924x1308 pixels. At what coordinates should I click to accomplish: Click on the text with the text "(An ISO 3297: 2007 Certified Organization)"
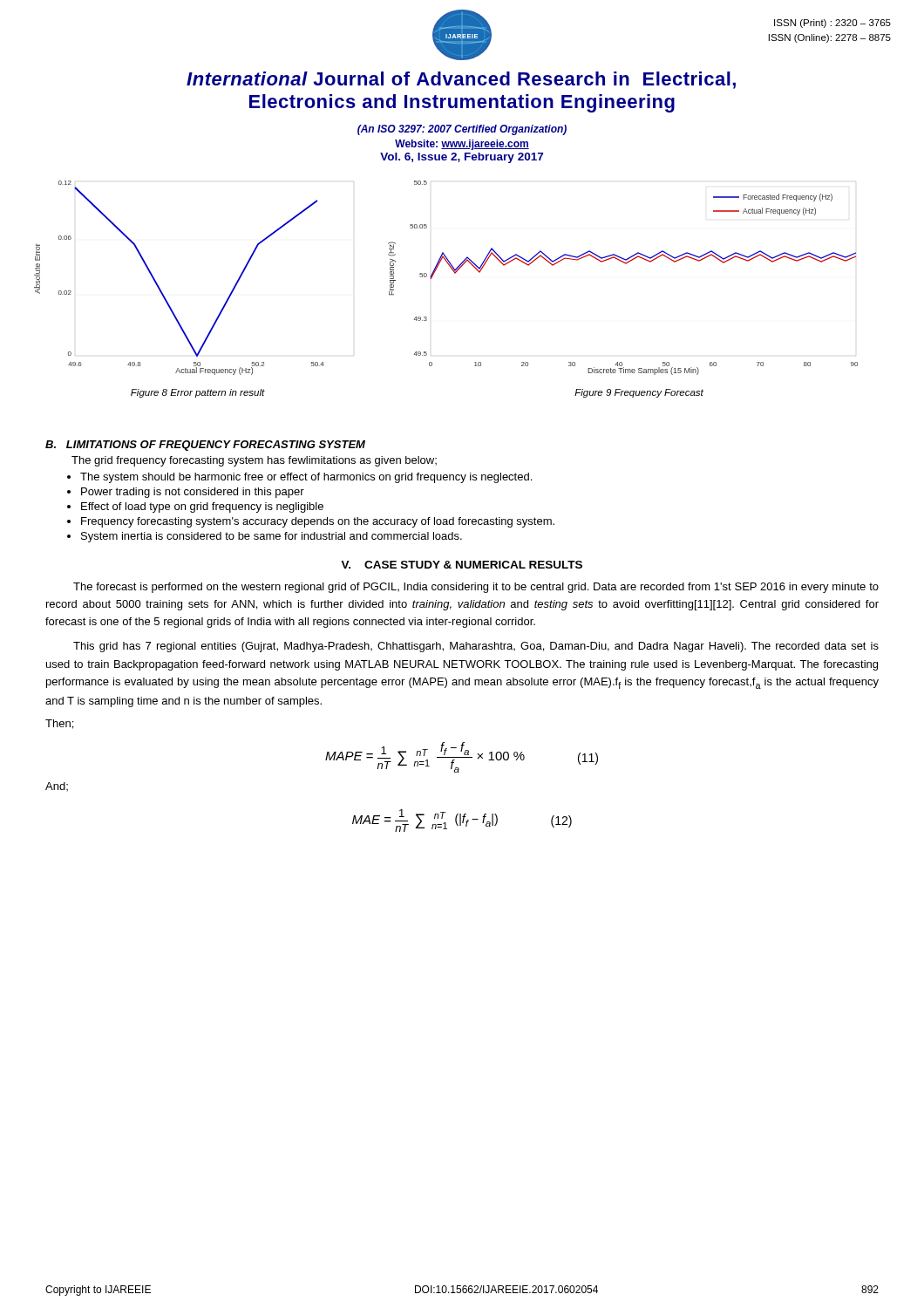click(462, 129)
